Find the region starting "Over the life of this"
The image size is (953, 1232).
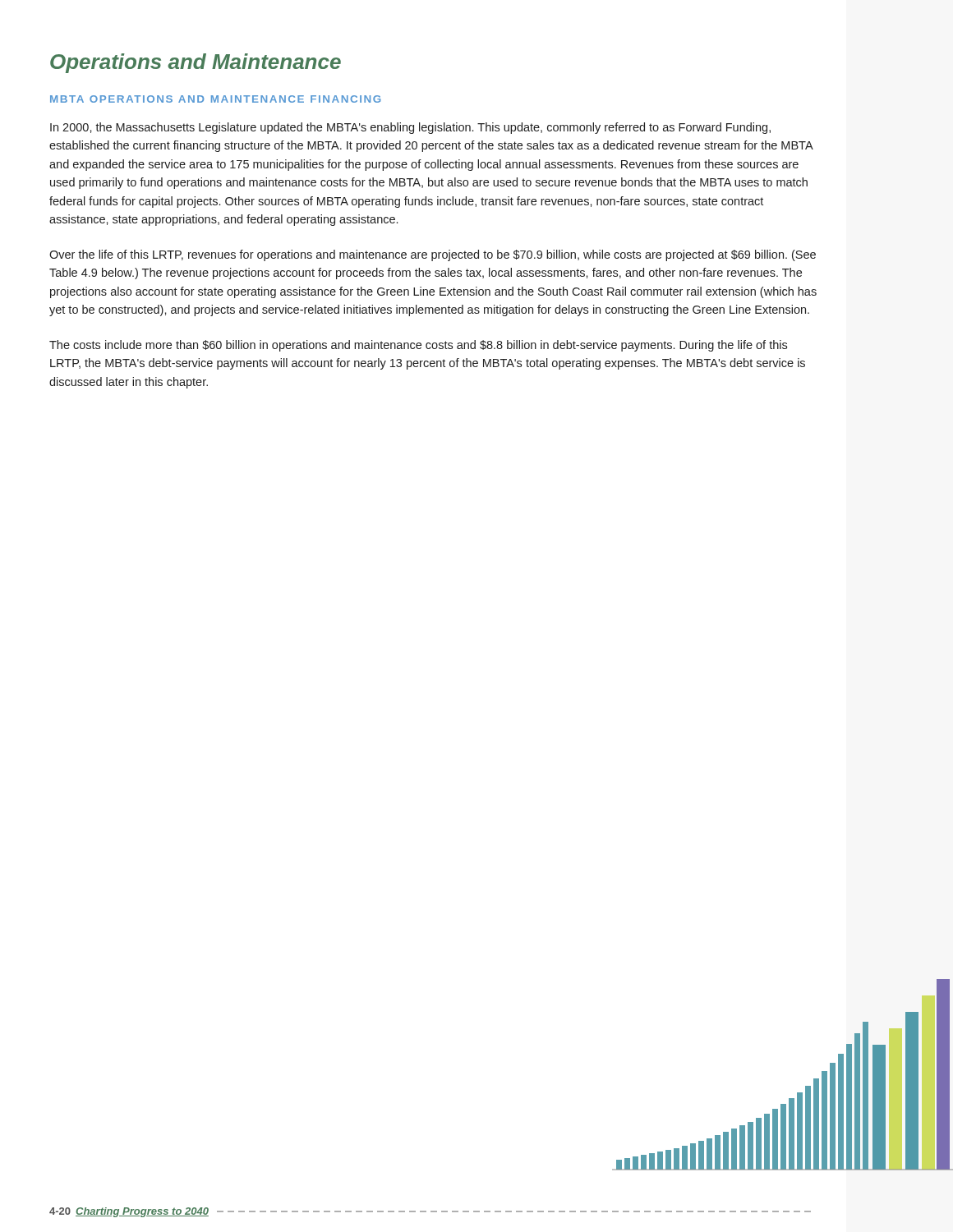[x=433, y=282]
